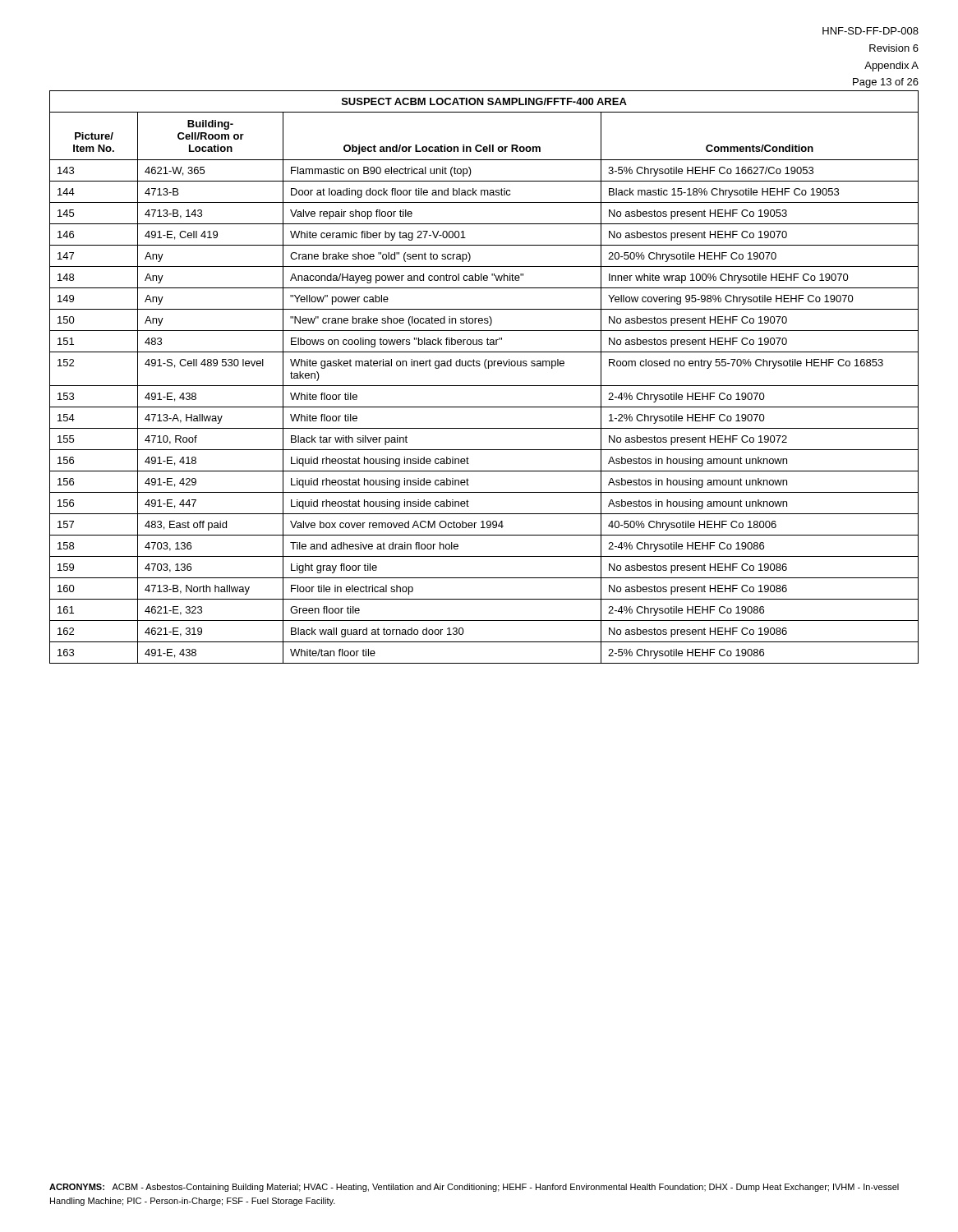Select the table that reads "4621-W, 365"
The image size is (958, 1232).
click(484, 377)
